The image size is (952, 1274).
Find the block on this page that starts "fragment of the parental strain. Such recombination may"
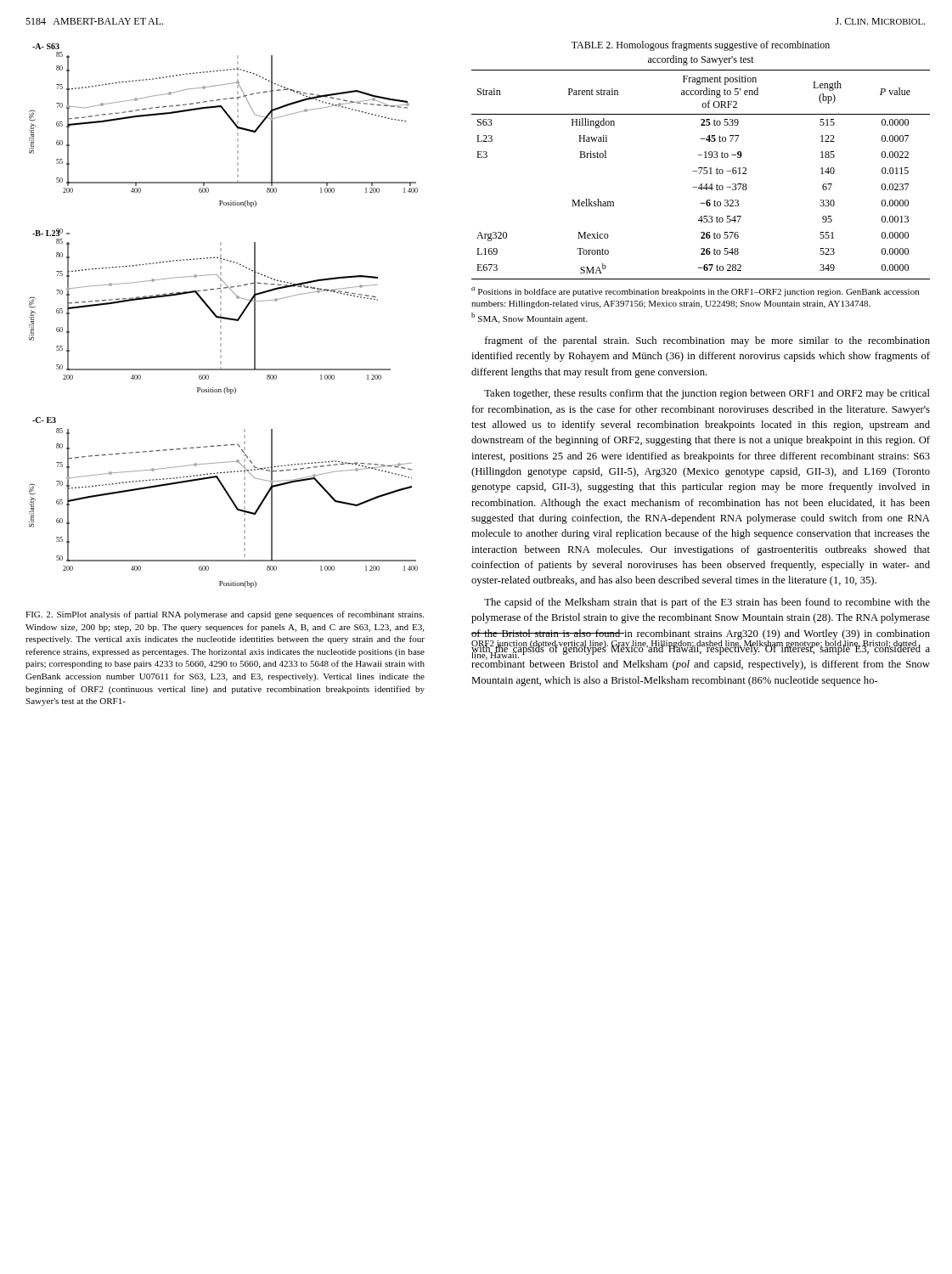[701, 510]
